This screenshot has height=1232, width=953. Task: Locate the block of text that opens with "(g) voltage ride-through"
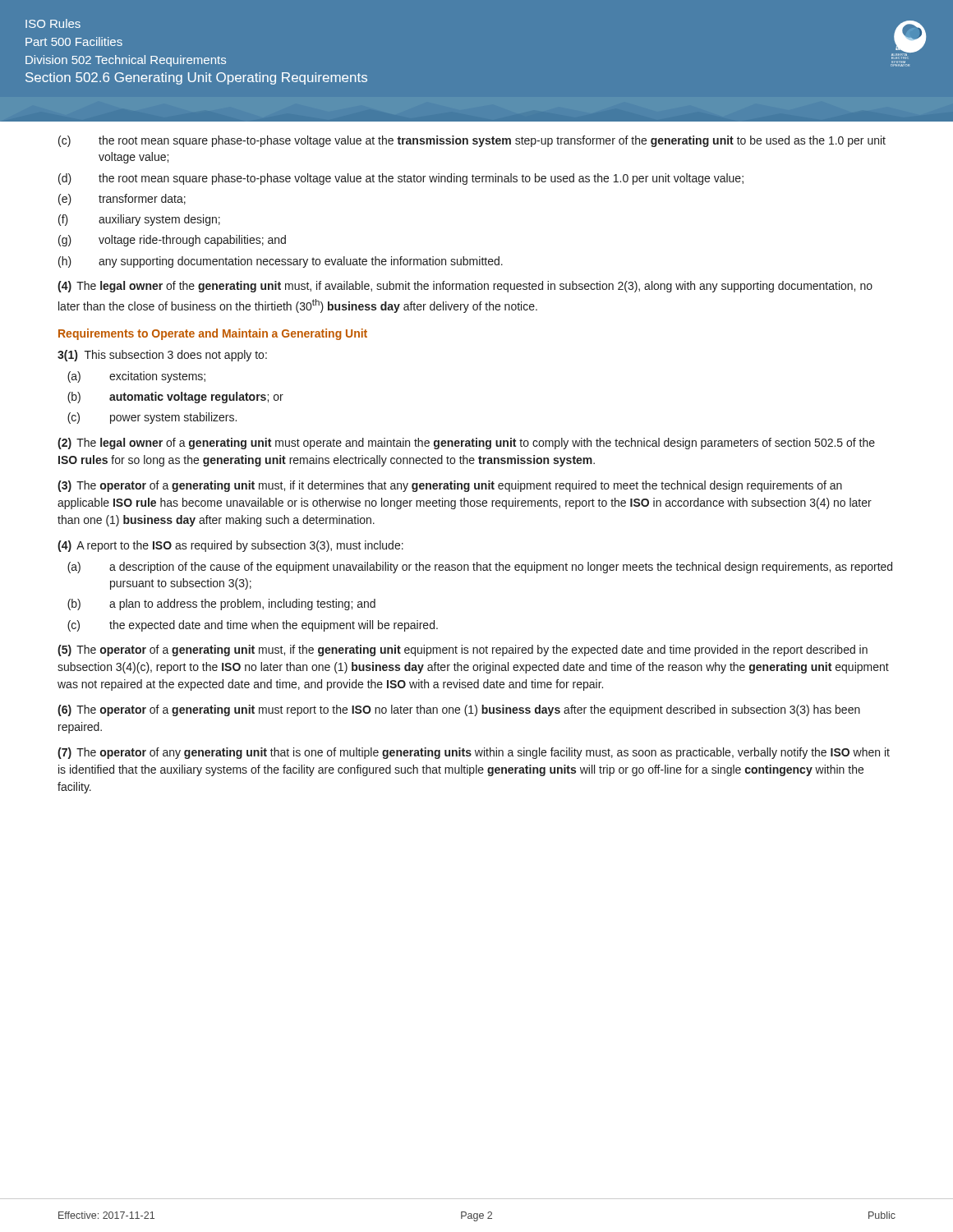pos(172,241)
